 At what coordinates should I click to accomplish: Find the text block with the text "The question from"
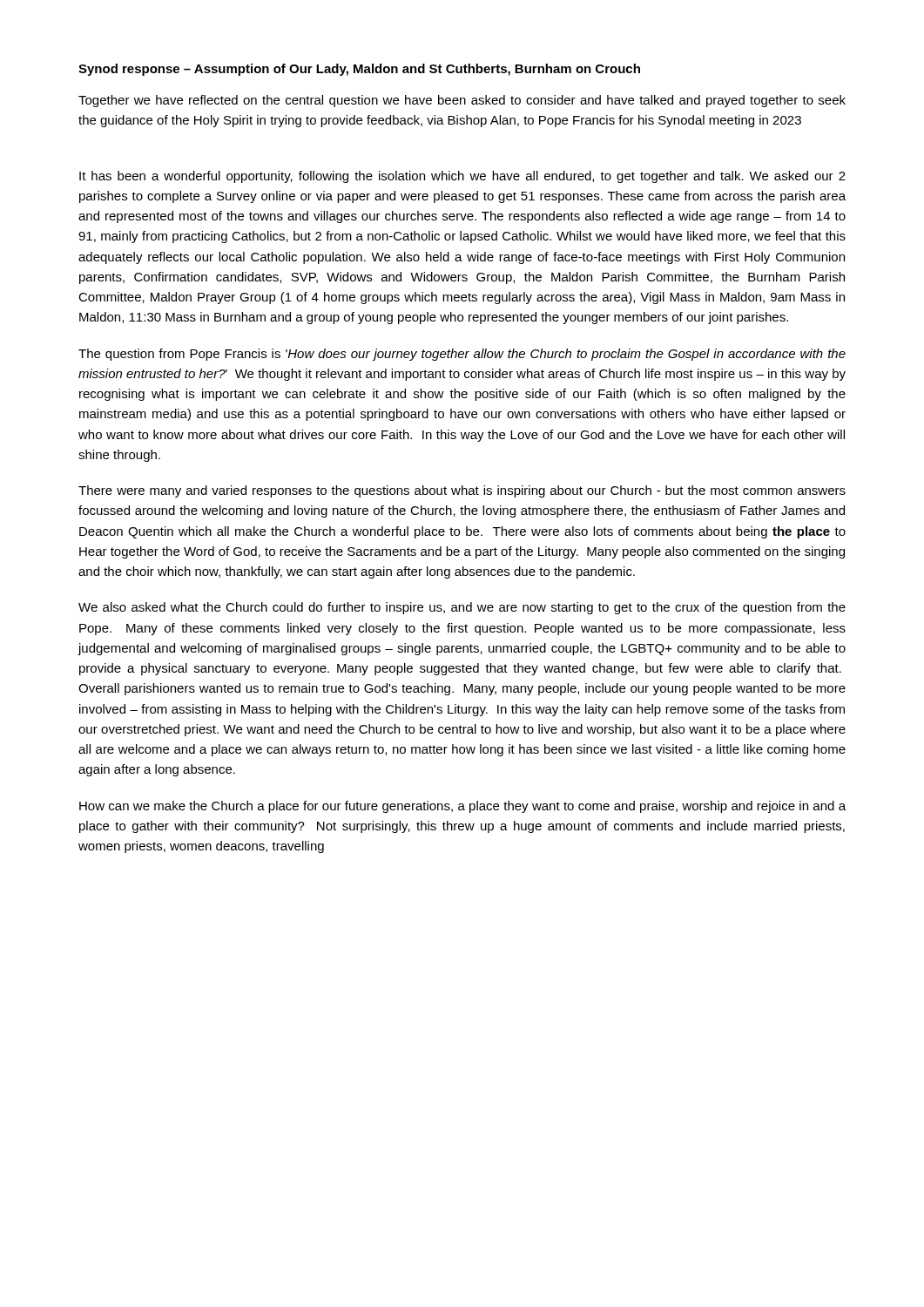point(462,404)
